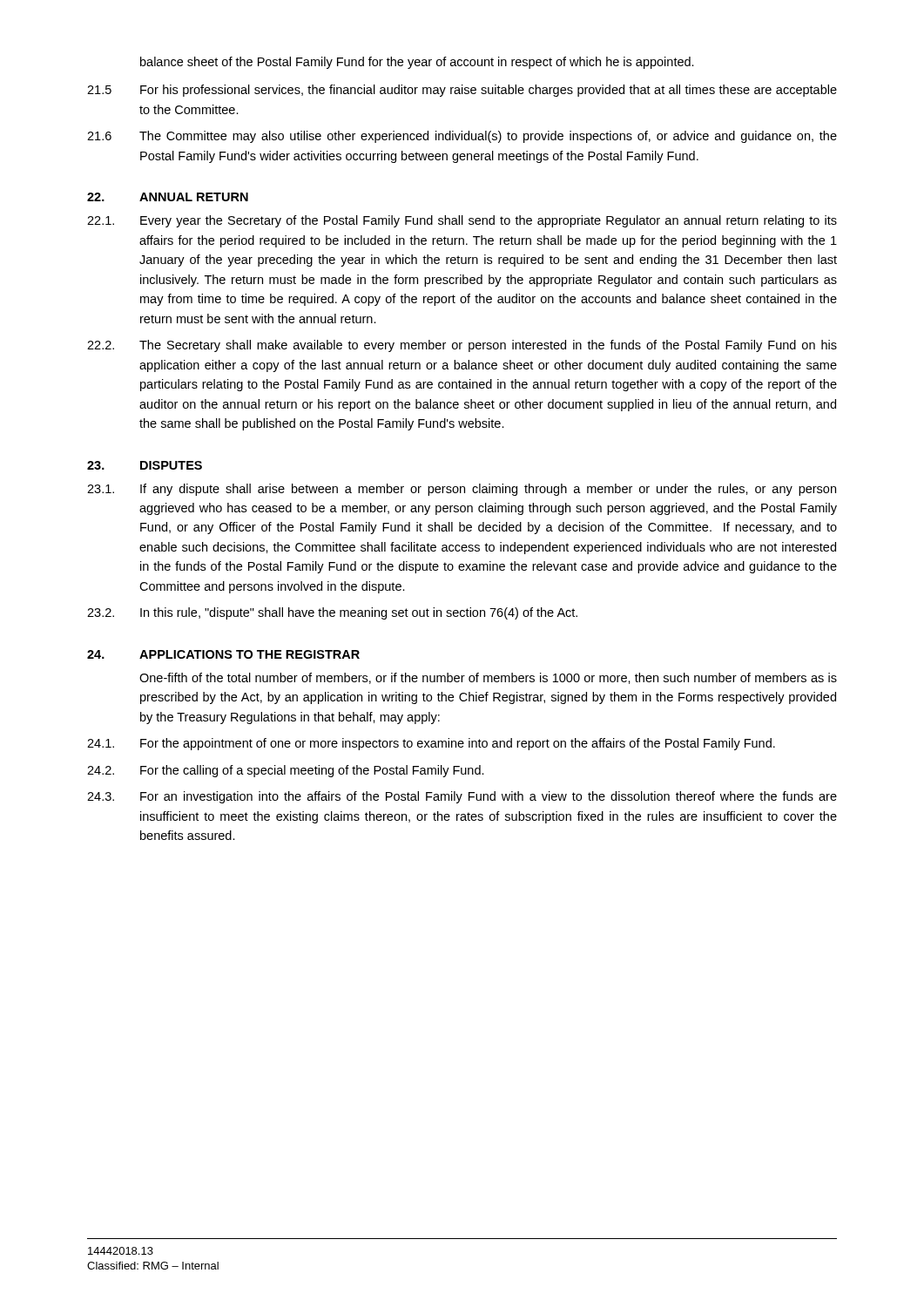
Task: Click where it says "23. DISPUTES"
Action: point(145,465)
